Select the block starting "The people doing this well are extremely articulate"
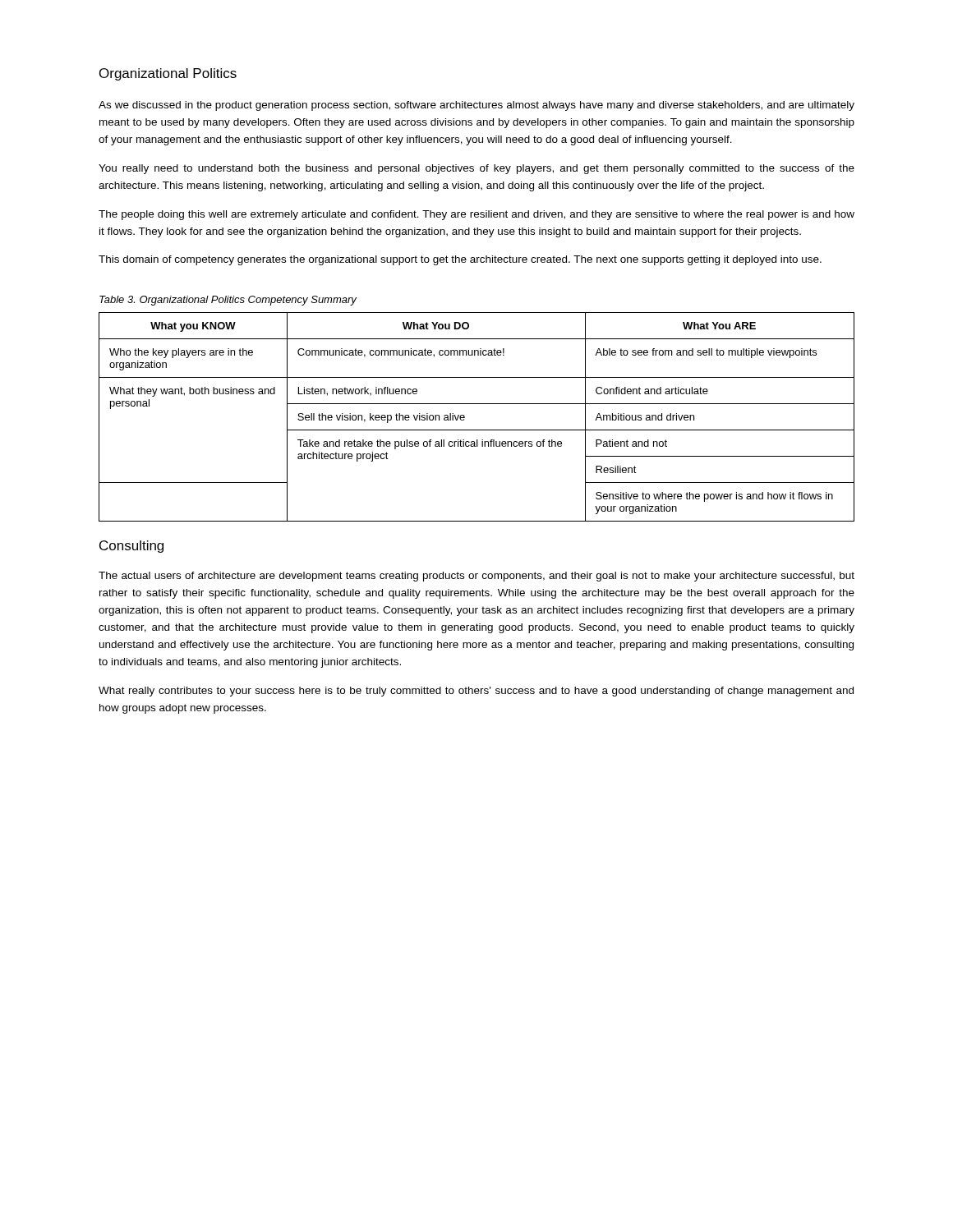 coord(476,222)
